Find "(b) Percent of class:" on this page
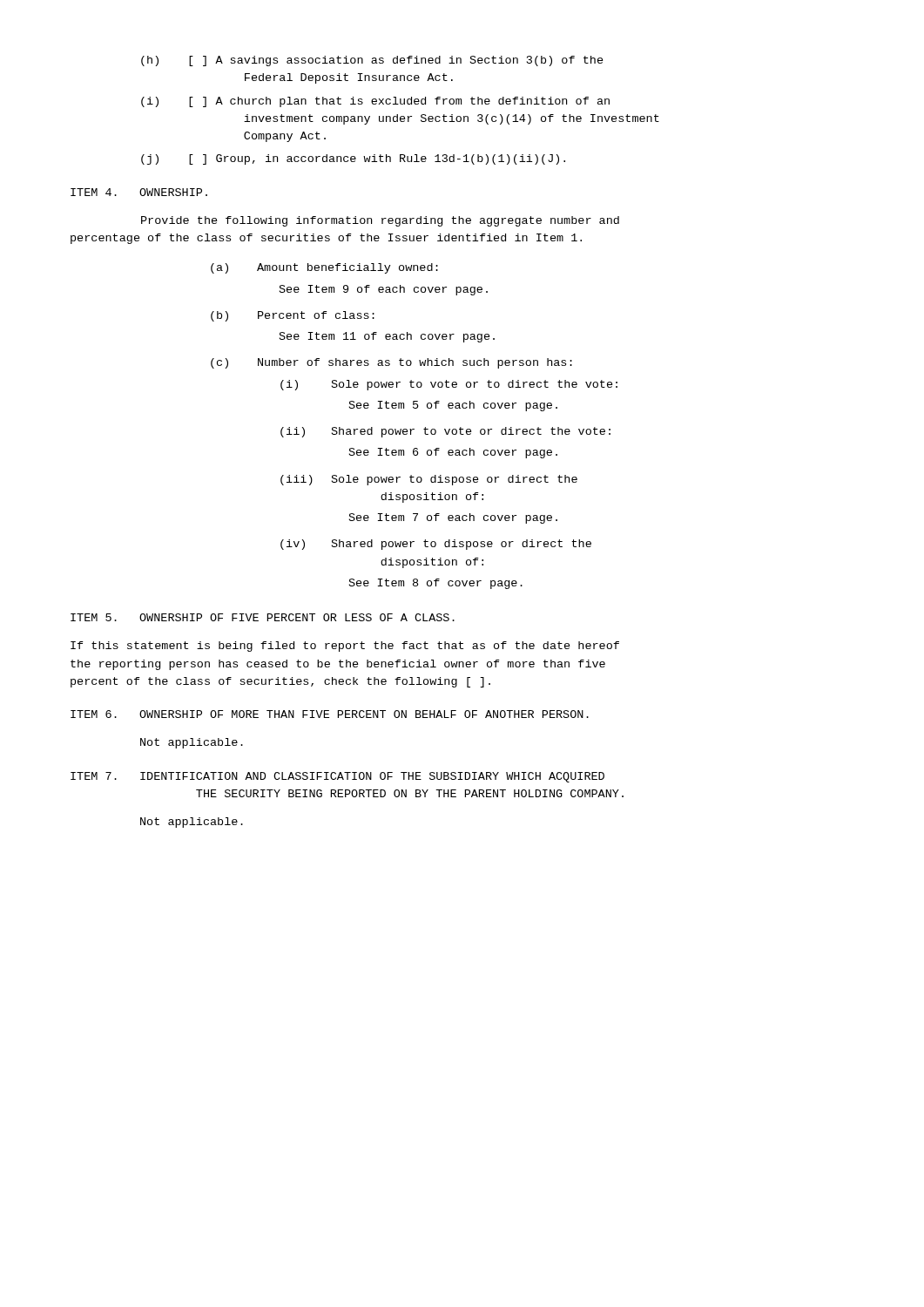 tap(293, 316)
